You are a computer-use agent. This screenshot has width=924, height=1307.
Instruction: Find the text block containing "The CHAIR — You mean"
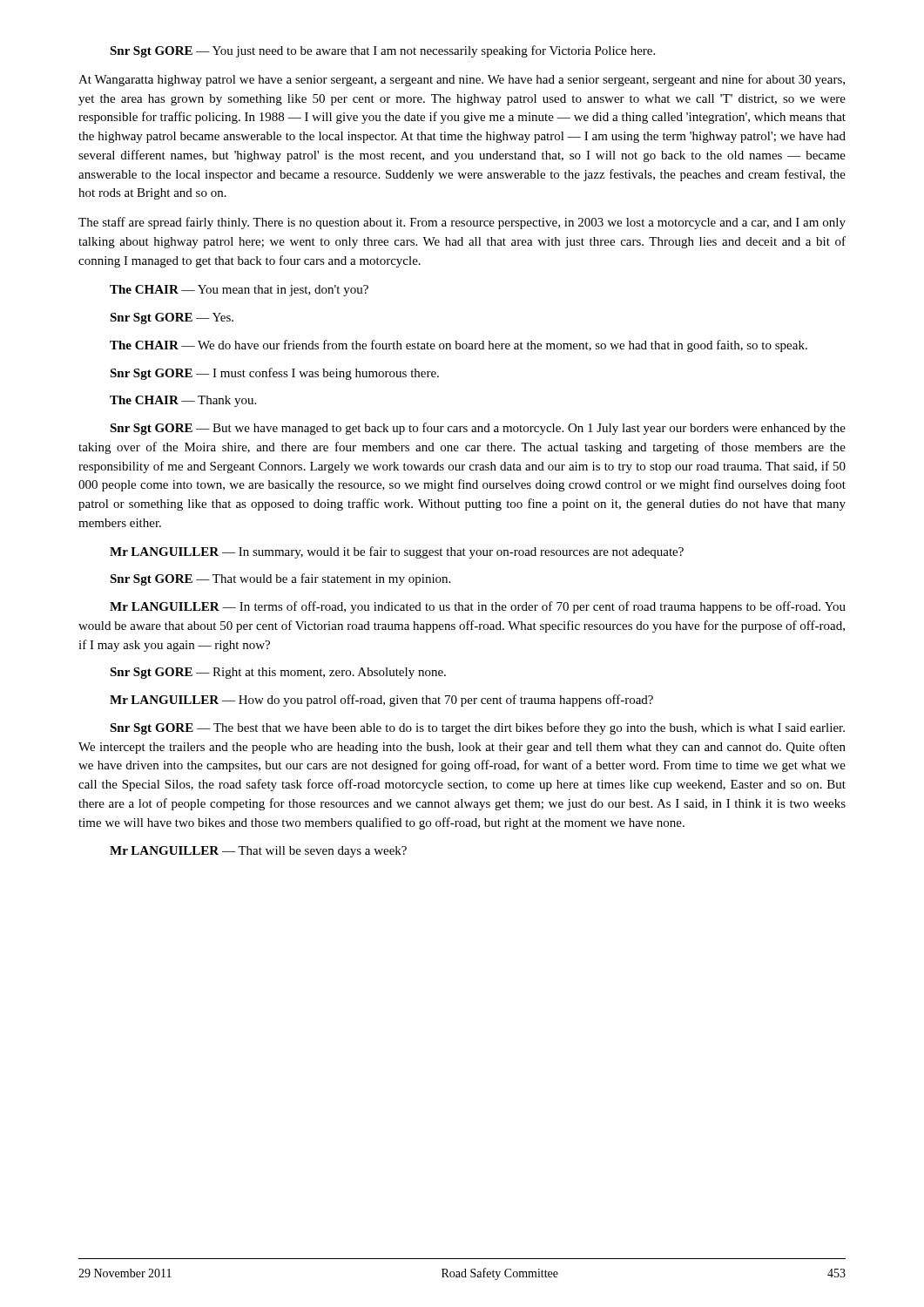[x=239, y=290]
